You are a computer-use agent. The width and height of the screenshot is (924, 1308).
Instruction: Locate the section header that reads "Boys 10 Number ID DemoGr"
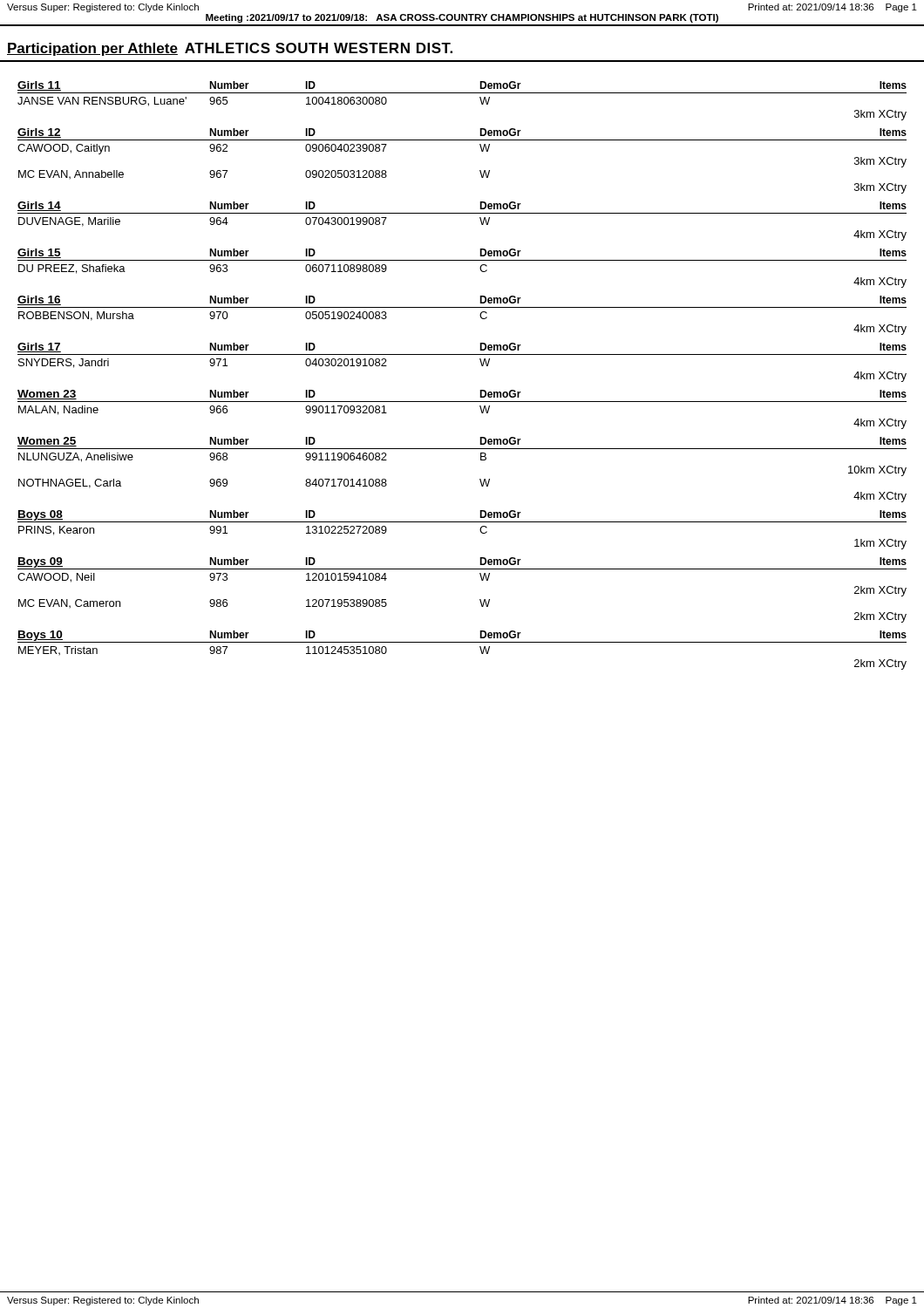(462, 634)
